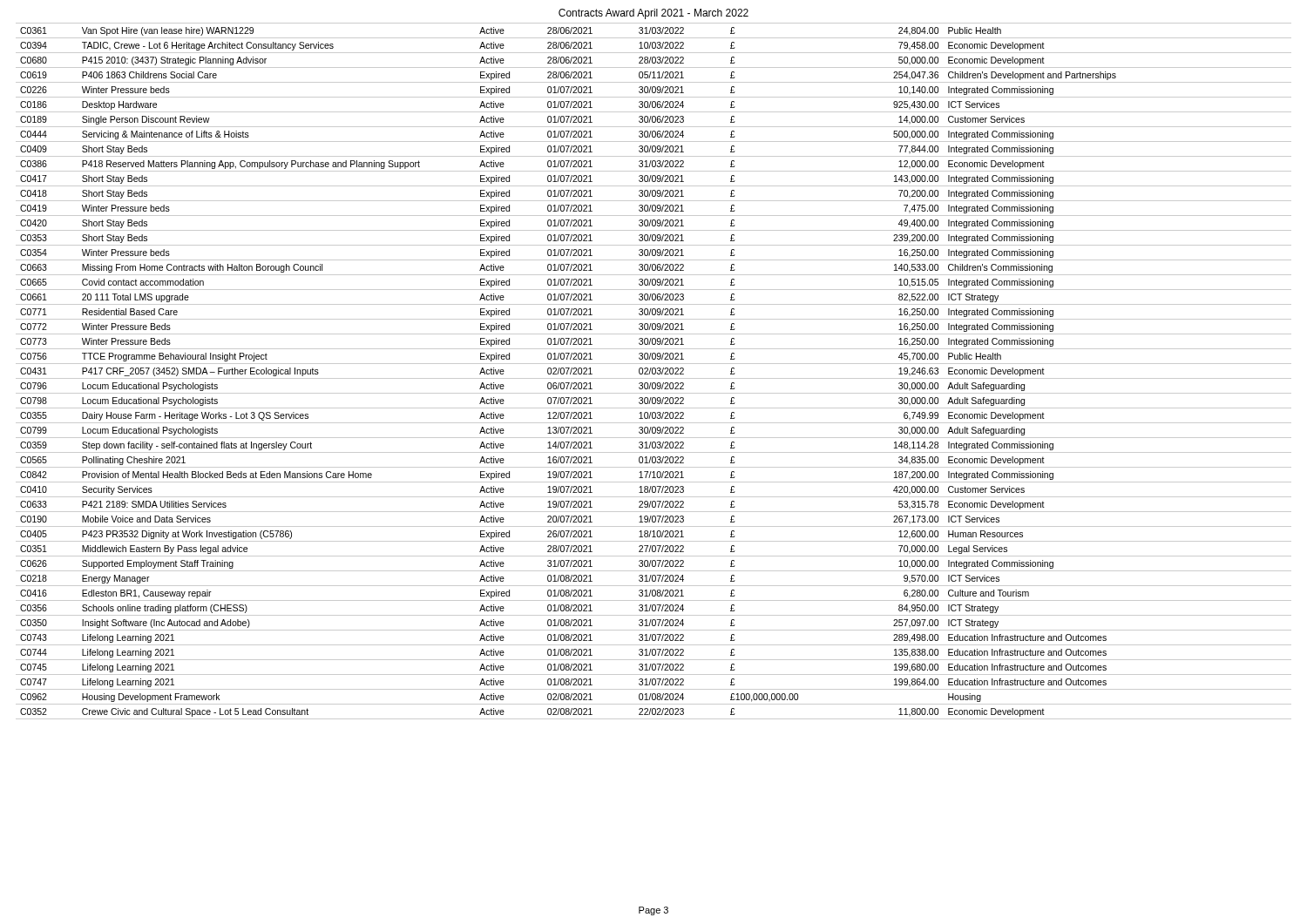Select the table that reads "ICT Services"

(x=654, y=371)
